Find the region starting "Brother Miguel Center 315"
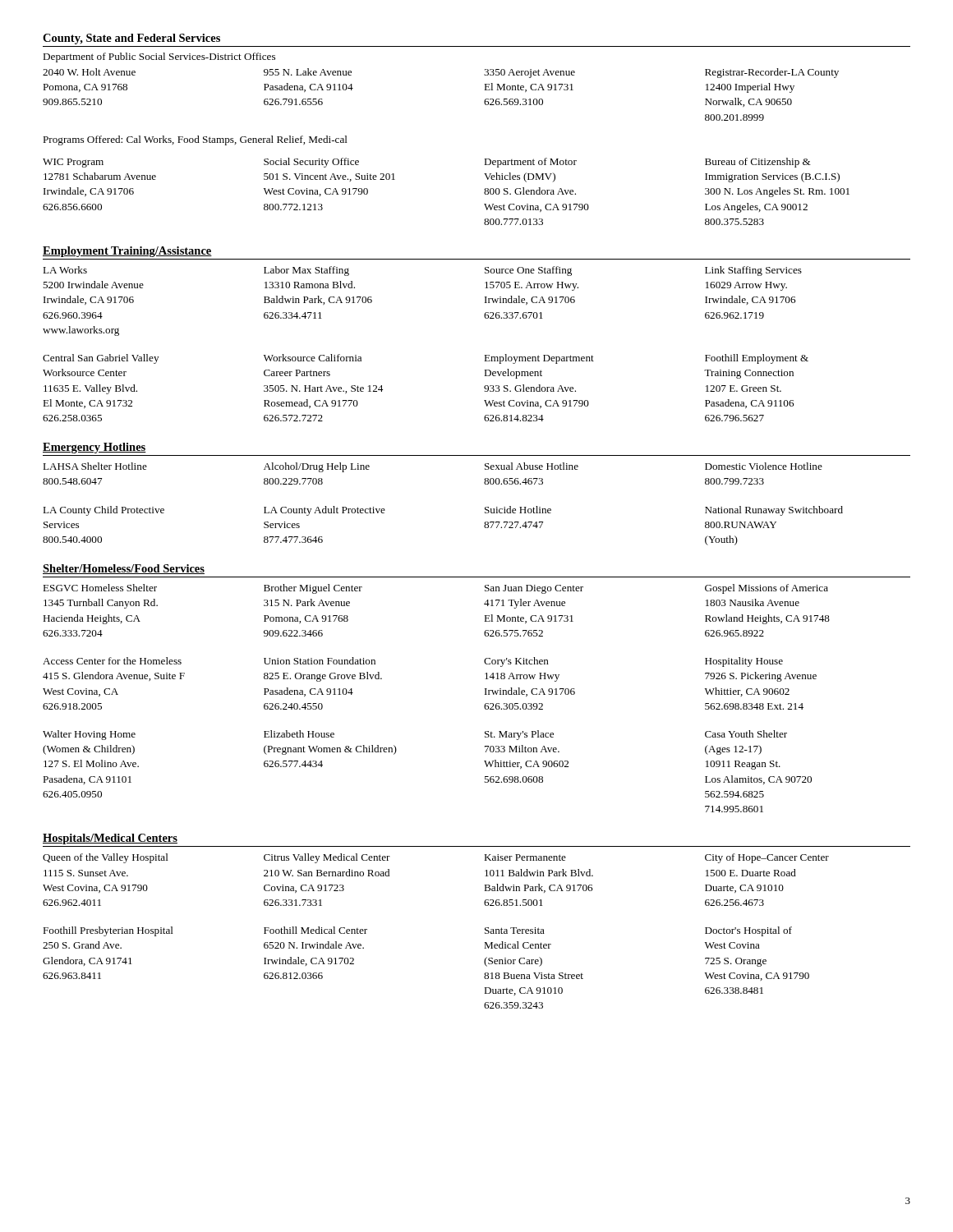The image size is (953, 1232). tap(313, 589)
